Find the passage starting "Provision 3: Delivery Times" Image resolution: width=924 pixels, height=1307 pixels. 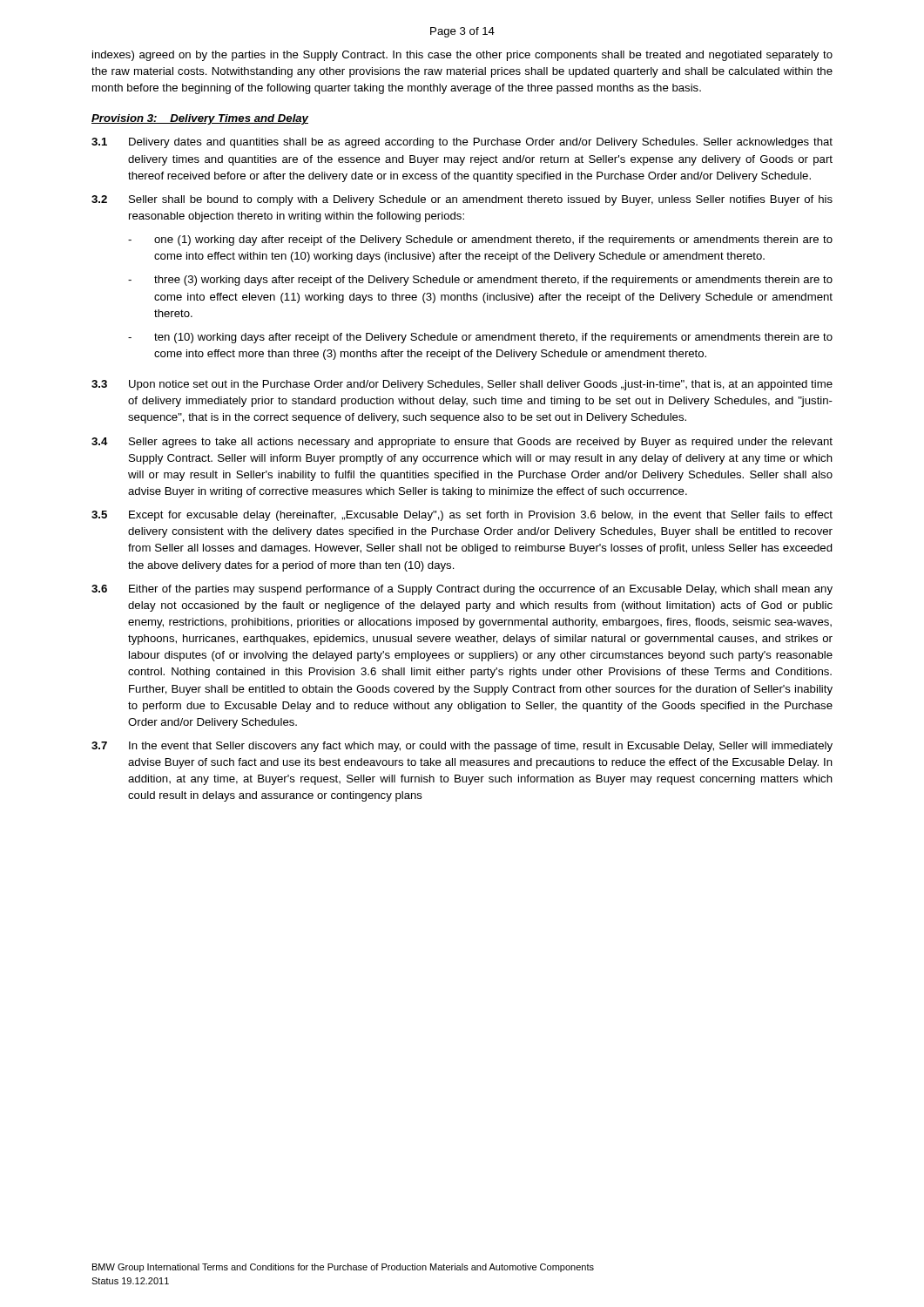coord(200,118)
